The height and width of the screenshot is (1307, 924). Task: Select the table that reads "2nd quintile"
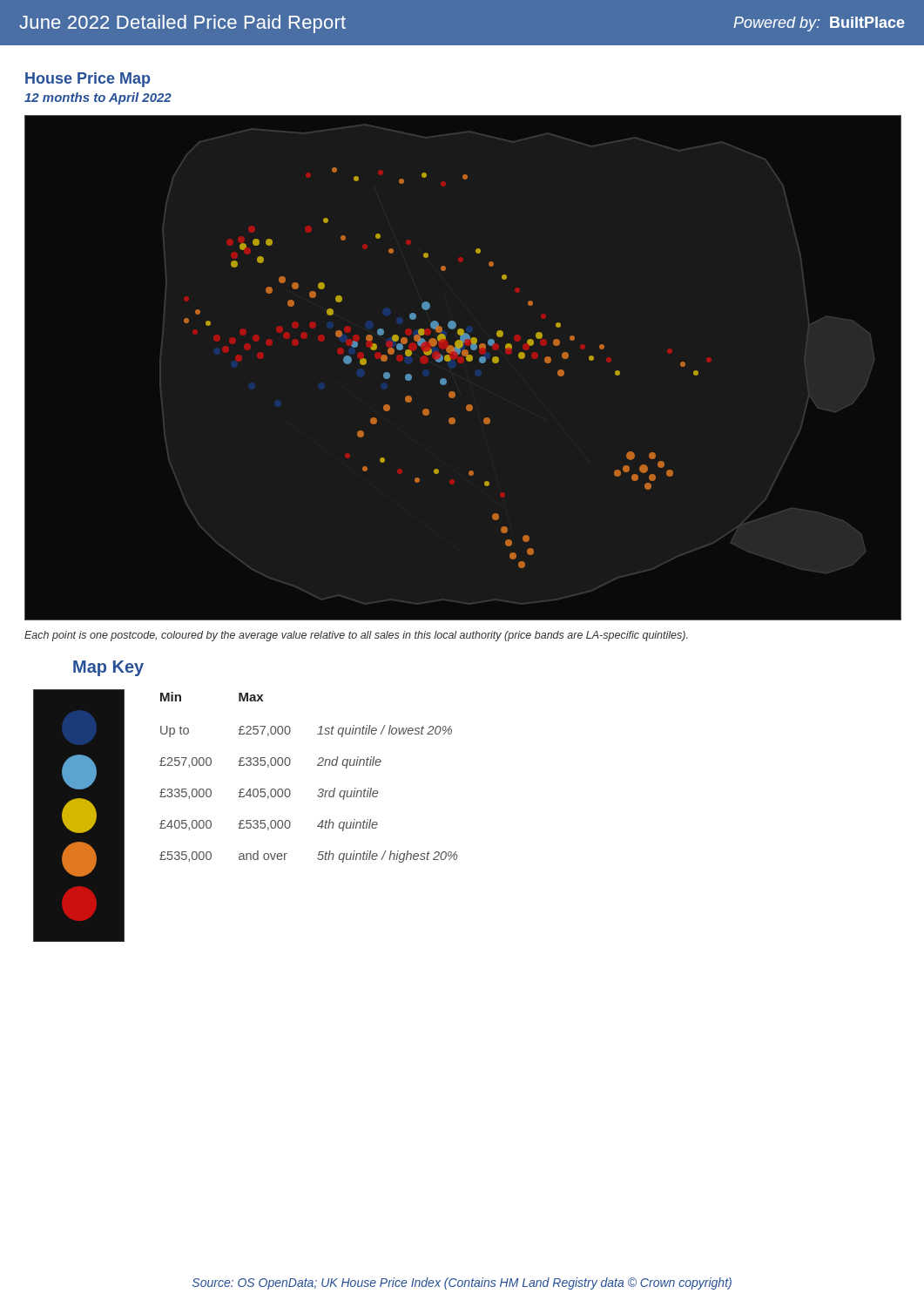[x=466, y=816]
